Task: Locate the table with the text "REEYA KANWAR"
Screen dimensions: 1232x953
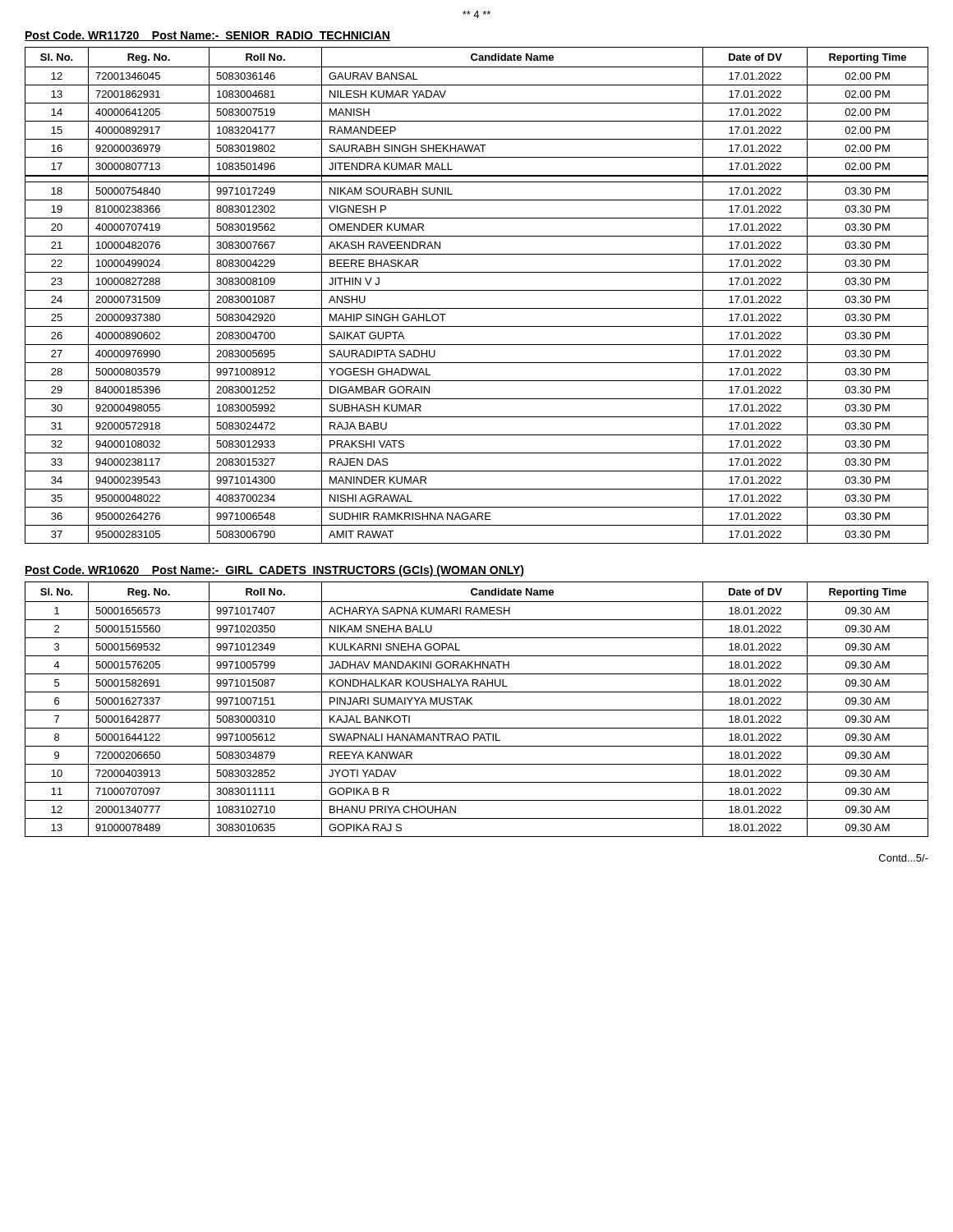Action: [476, 709]
